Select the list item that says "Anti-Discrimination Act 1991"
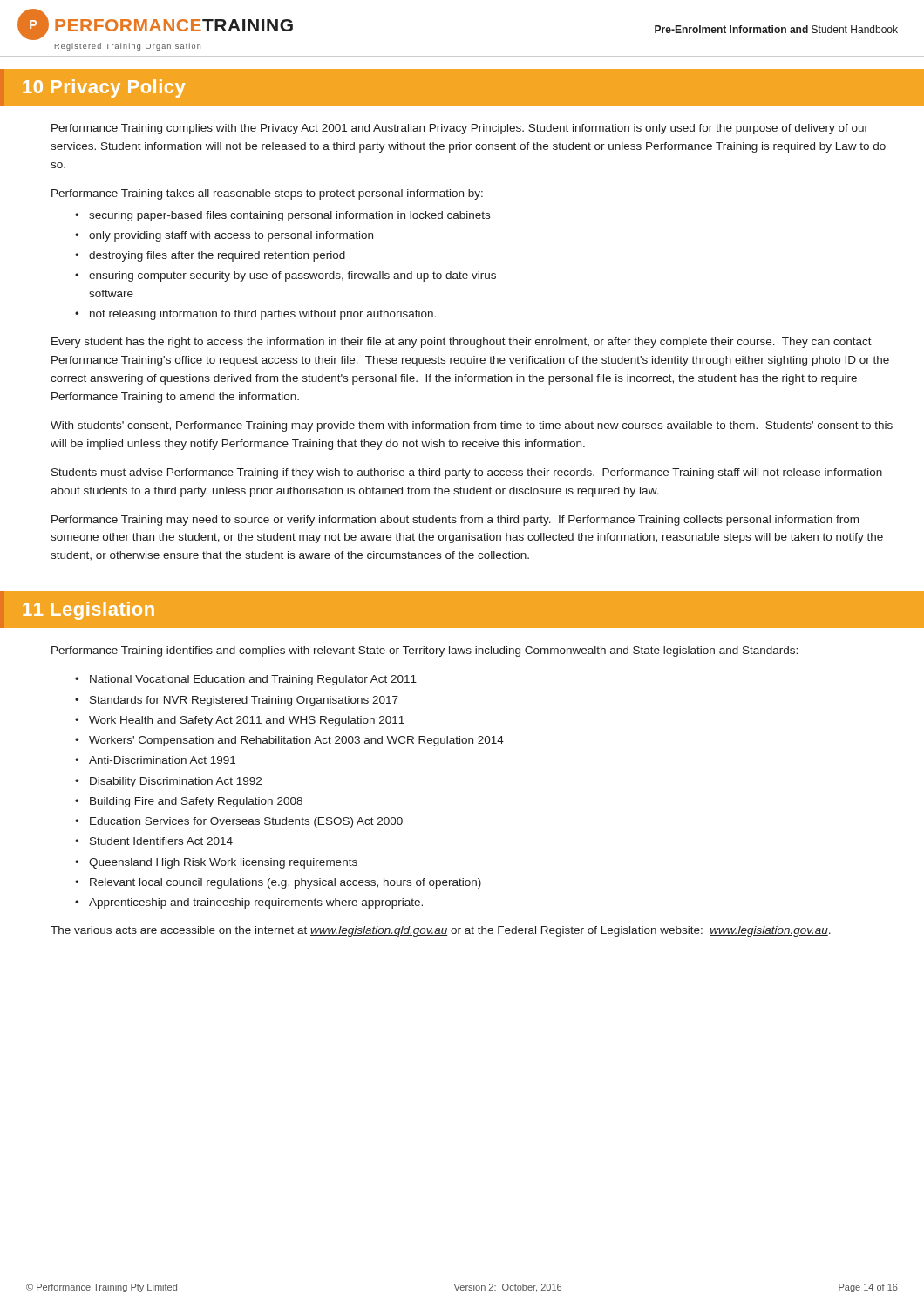 click(162, 760)
